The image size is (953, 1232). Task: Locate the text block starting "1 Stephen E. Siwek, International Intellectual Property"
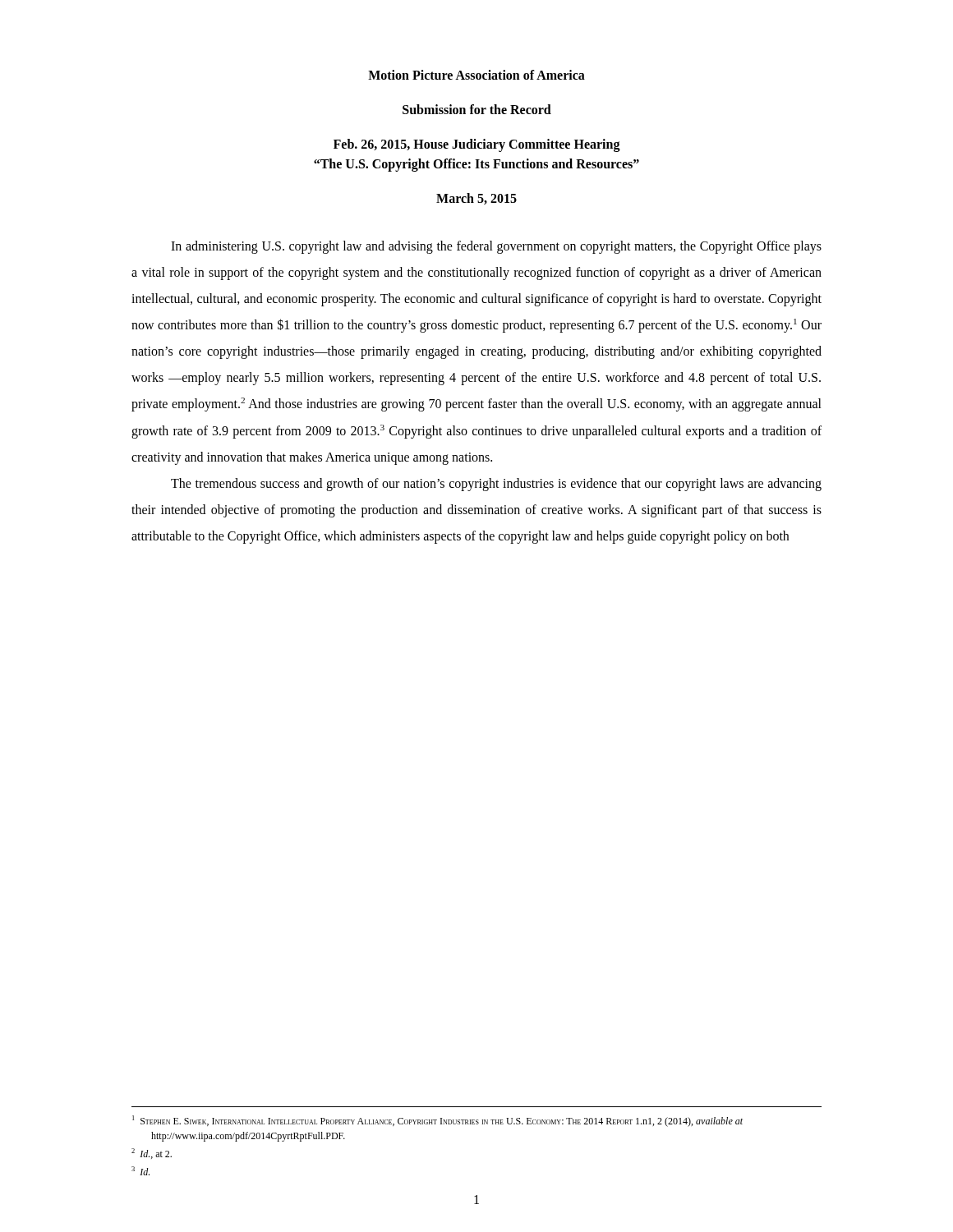(x=437, y=1128)
